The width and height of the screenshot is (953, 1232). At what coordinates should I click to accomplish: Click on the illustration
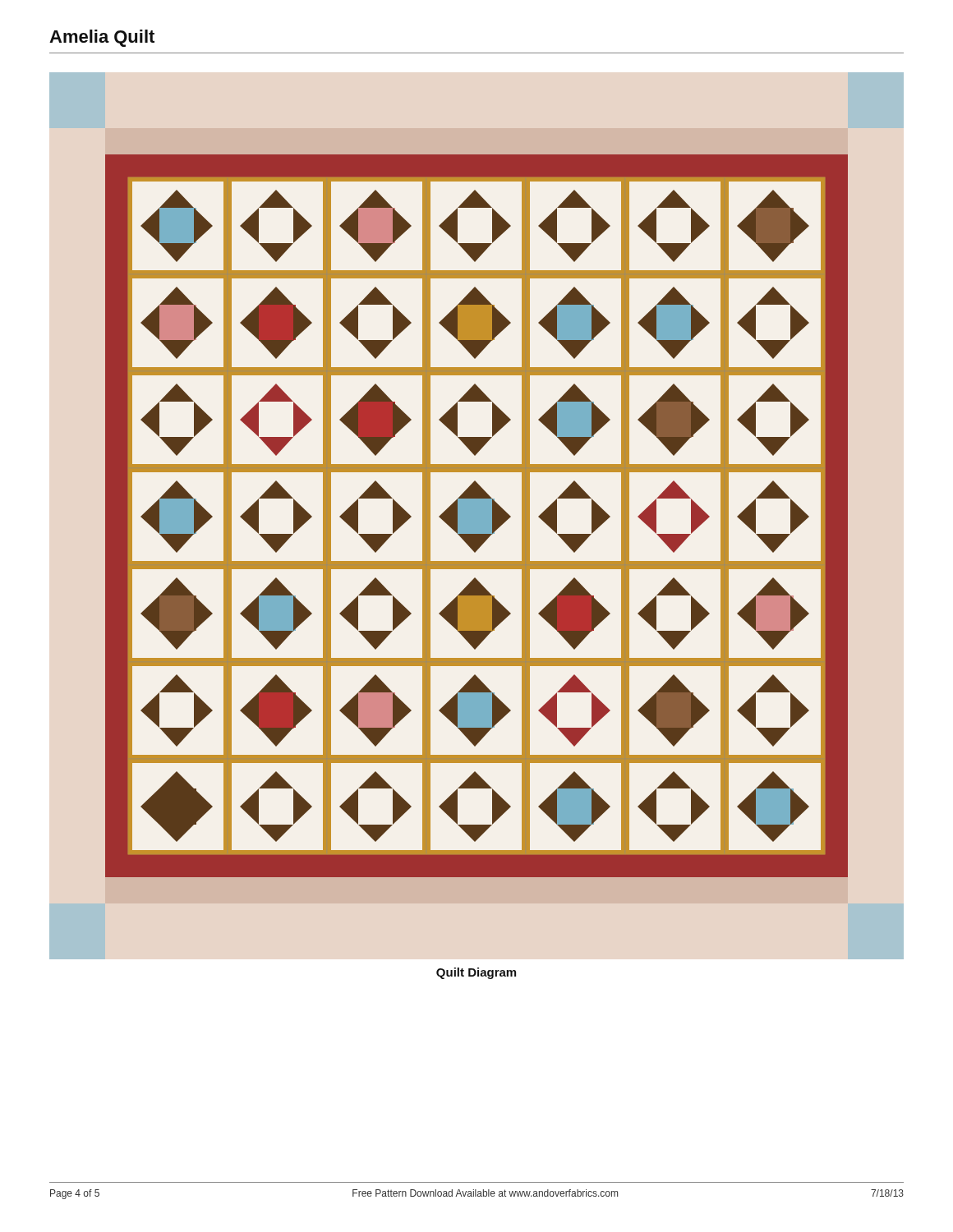tap(476, 516)
